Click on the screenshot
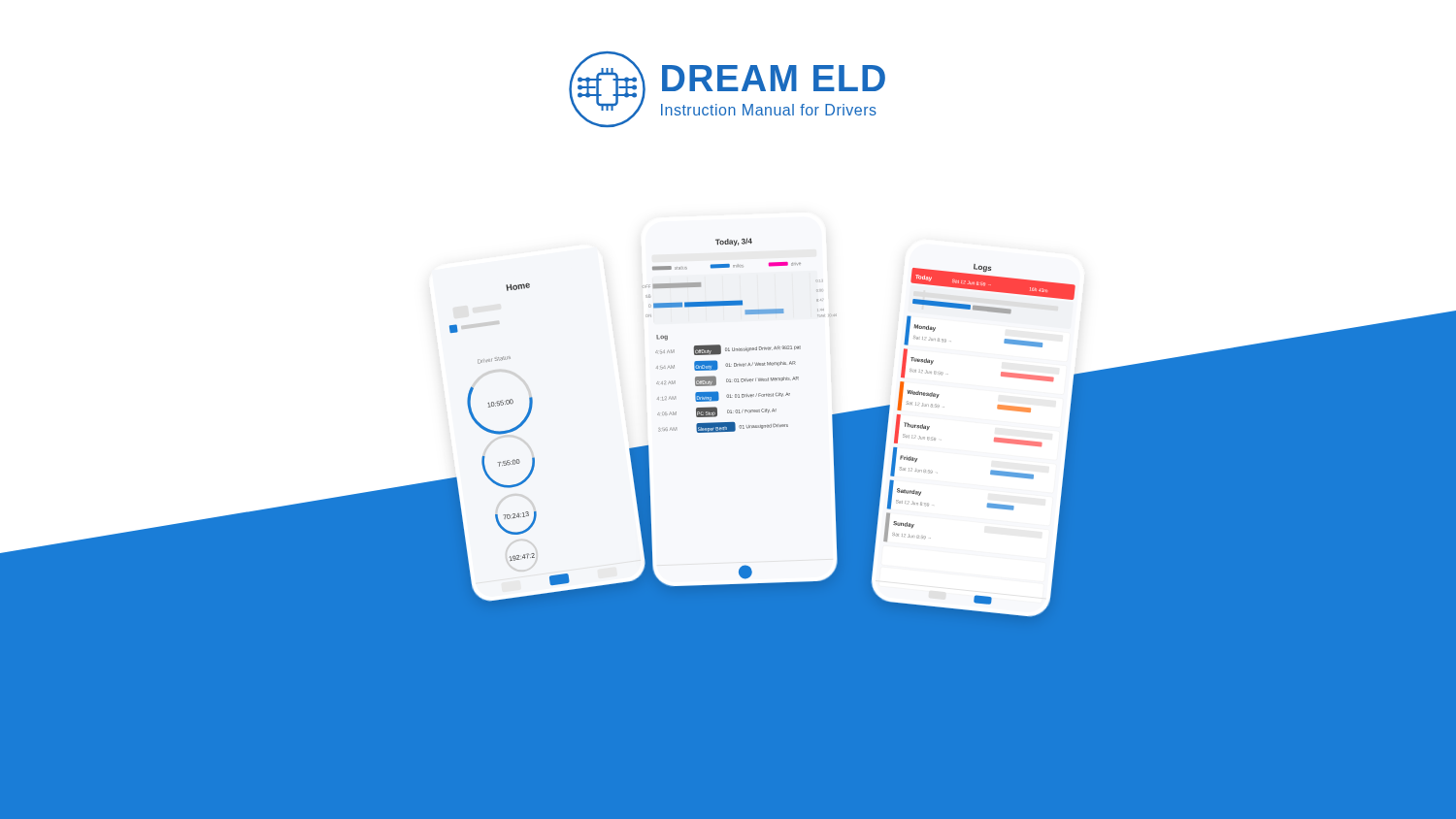The image size is (1456, 819). [777, 480]
